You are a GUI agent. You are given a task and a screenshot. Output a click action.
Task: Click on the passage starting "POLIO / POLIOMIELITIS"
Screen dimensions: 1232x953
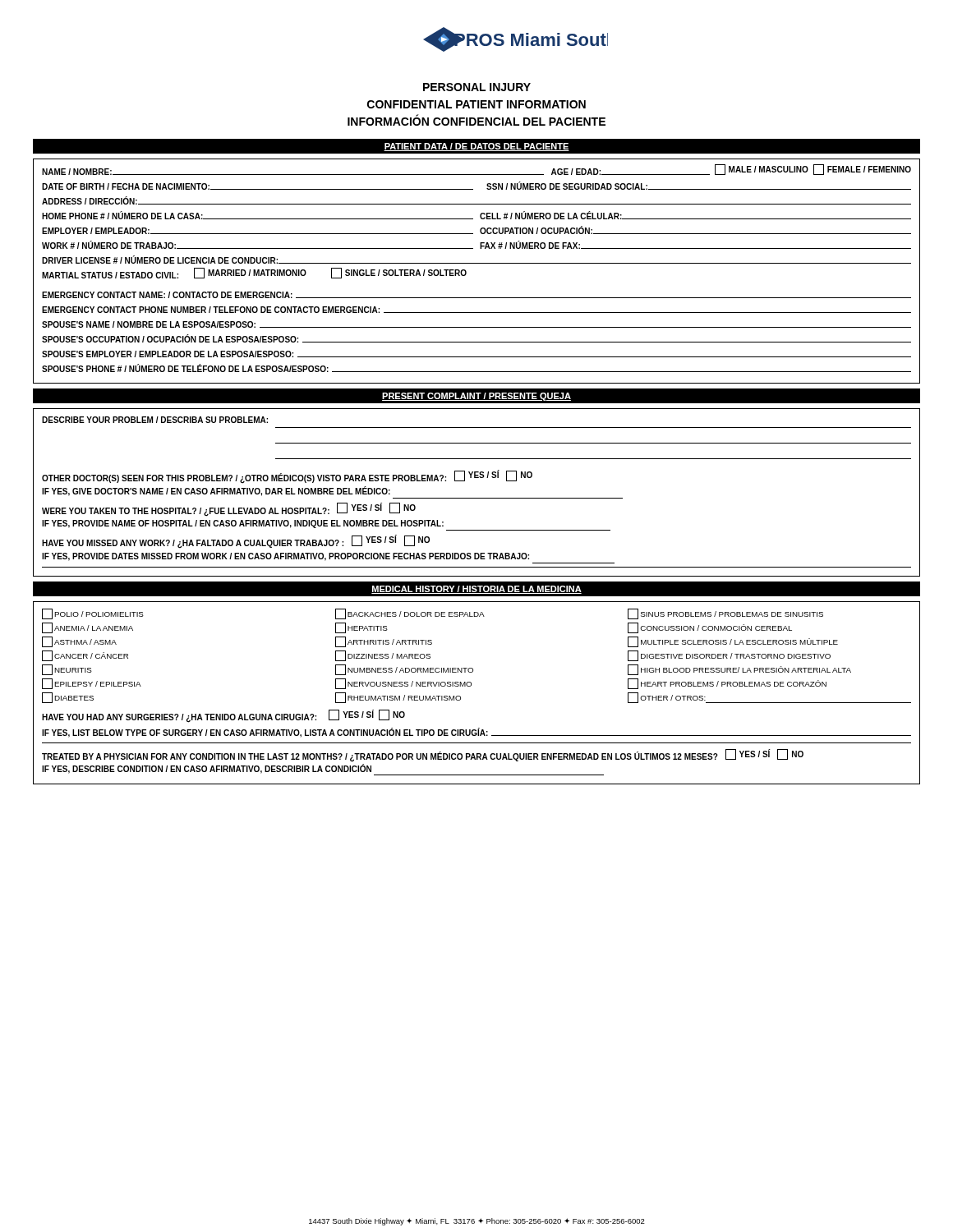click(x=93, y=614)
